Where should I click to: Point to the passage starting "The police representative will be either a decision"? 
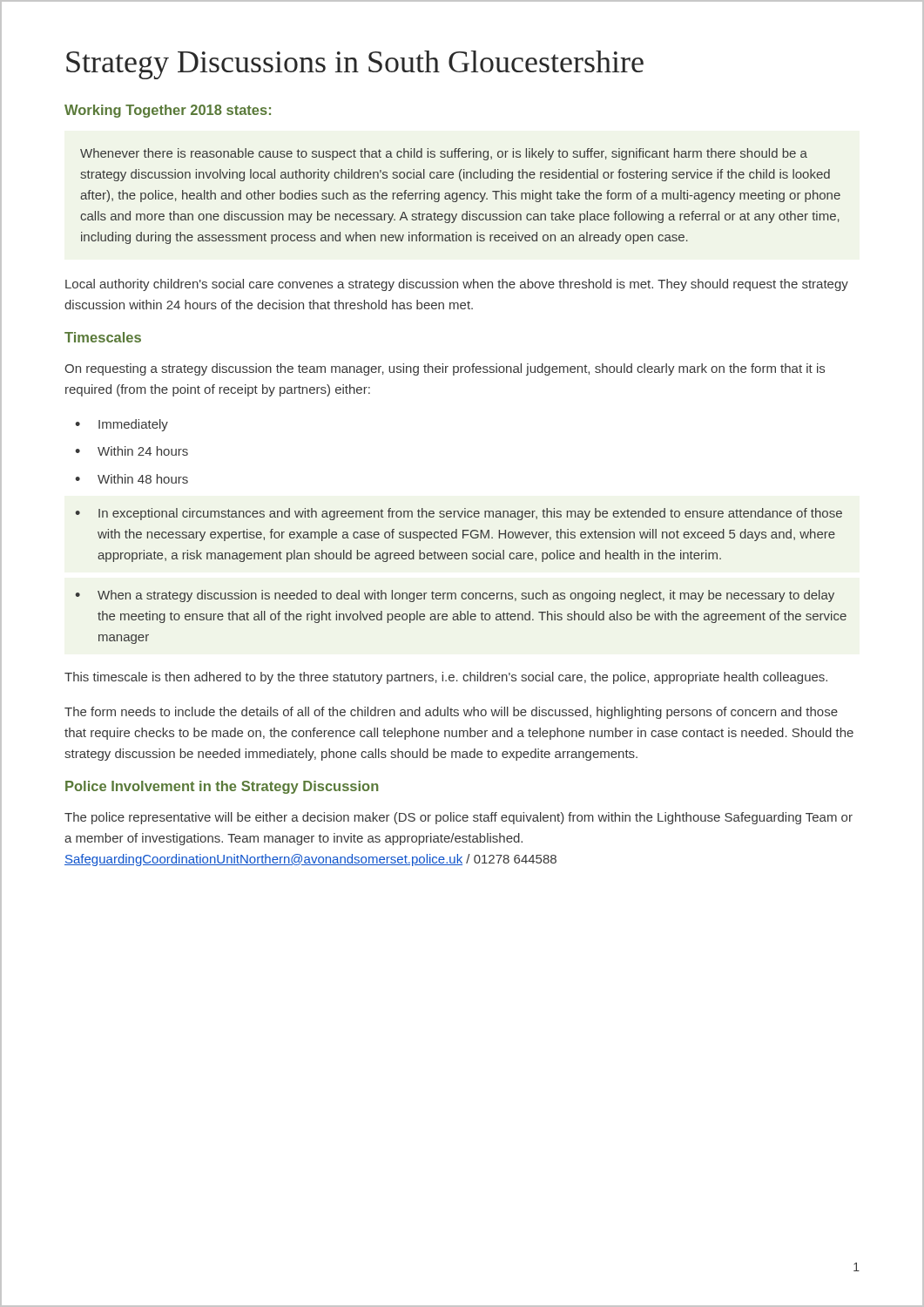coord(462,838)
